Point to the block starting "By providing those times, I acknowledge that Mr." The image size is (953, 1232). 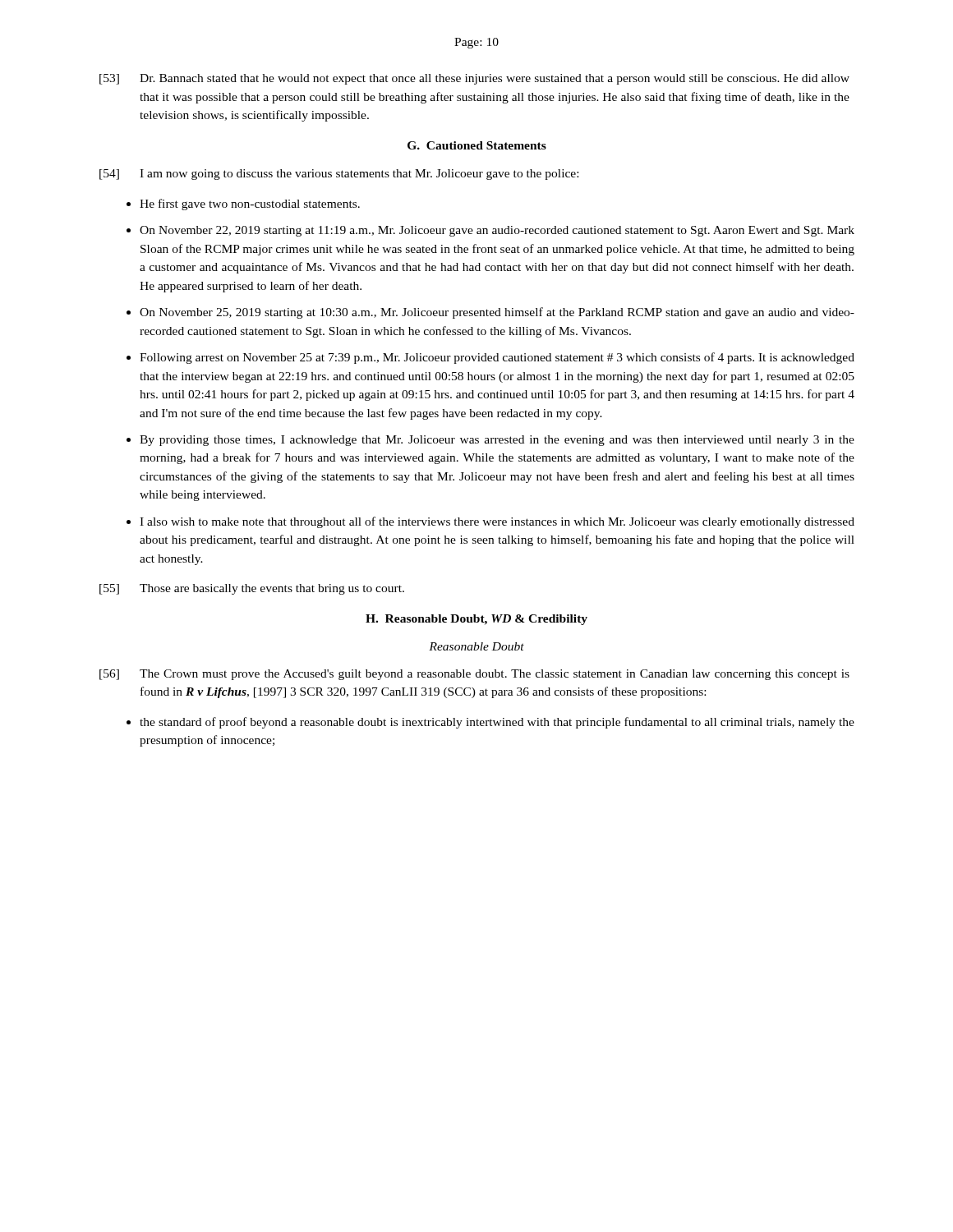497,467
